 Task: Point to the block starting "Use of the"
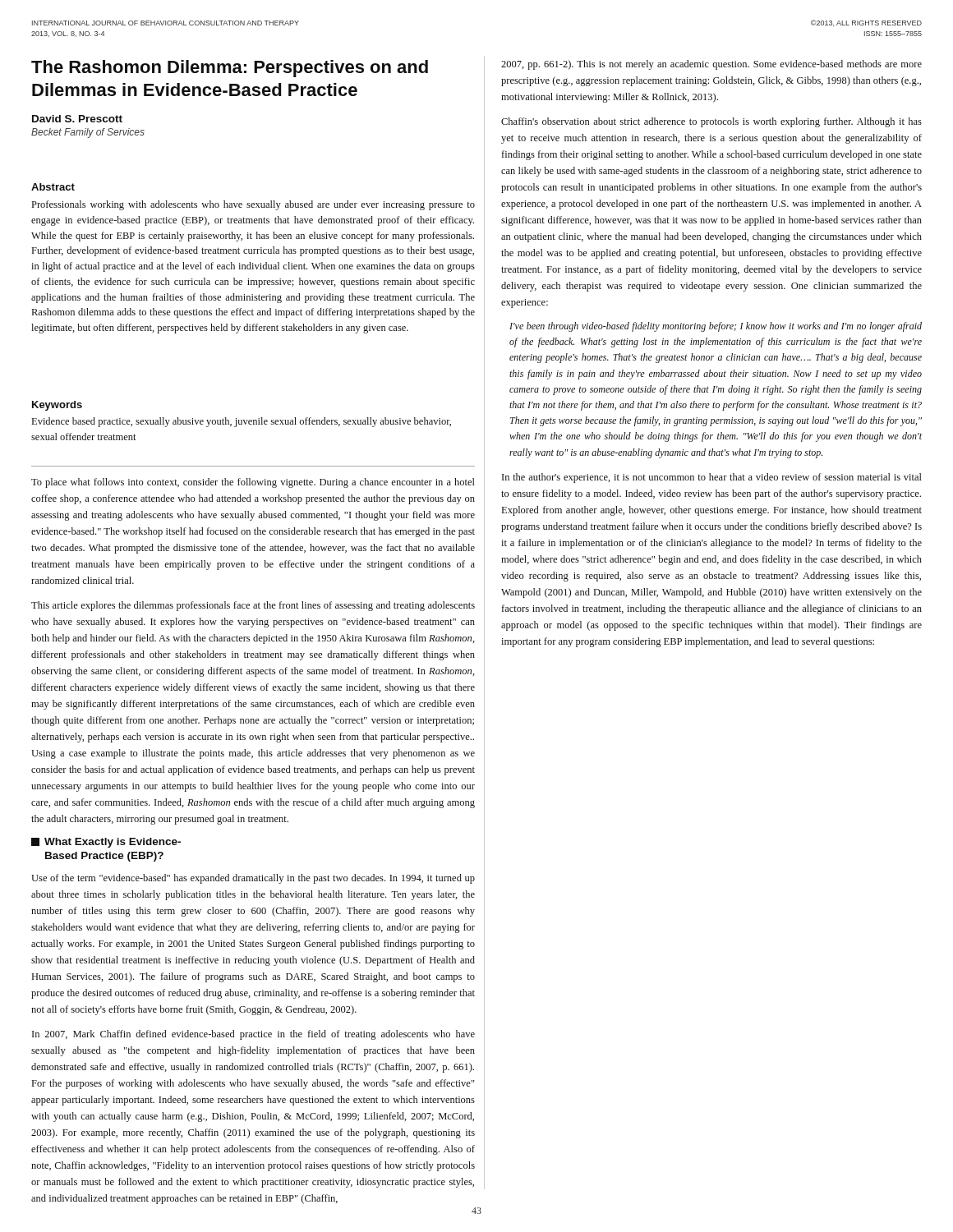click(253, 943)
